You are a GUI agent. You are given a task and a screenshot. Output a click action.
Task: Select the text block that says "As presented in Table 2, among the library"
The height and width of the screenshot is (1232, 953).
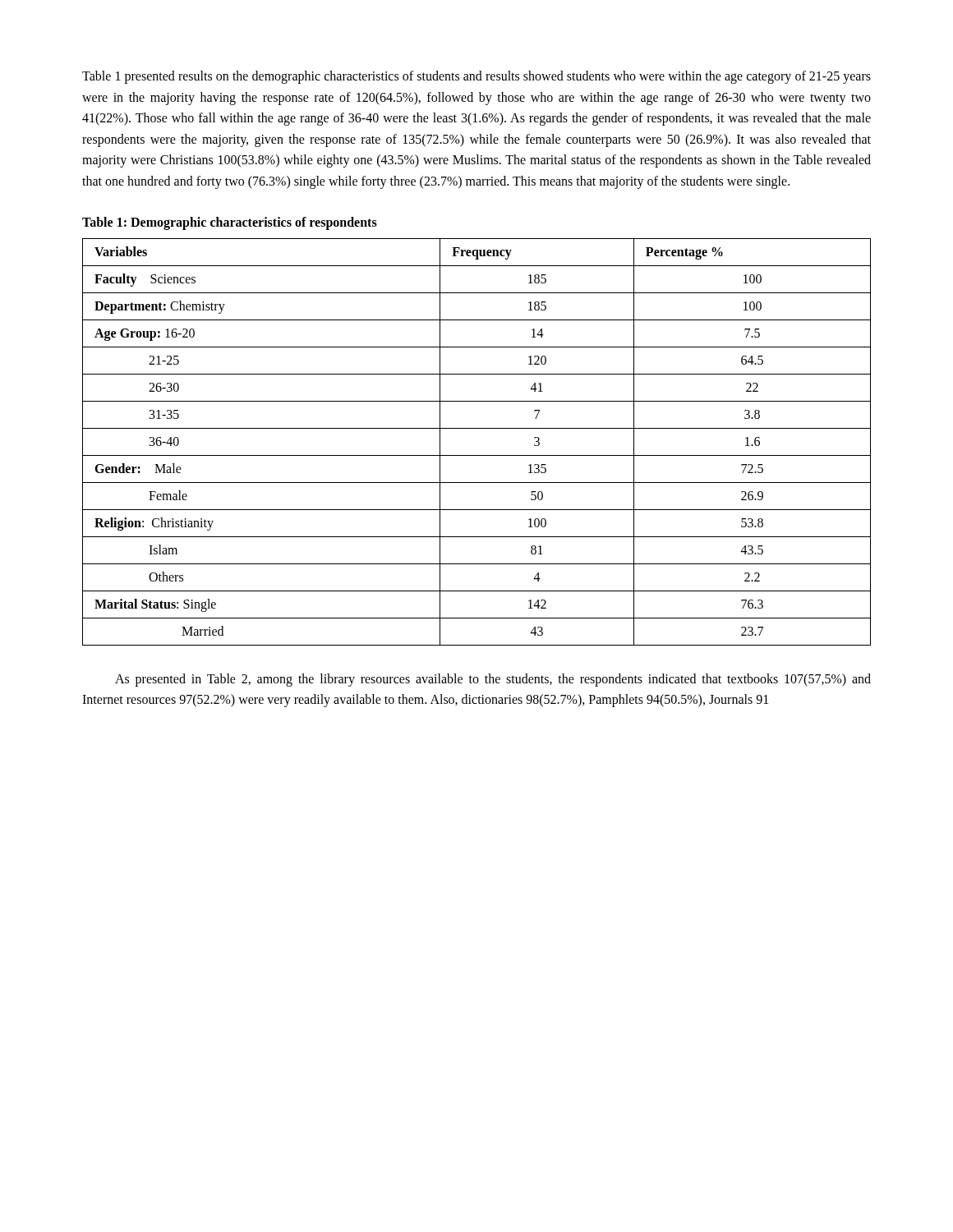[x=476, y=689]
